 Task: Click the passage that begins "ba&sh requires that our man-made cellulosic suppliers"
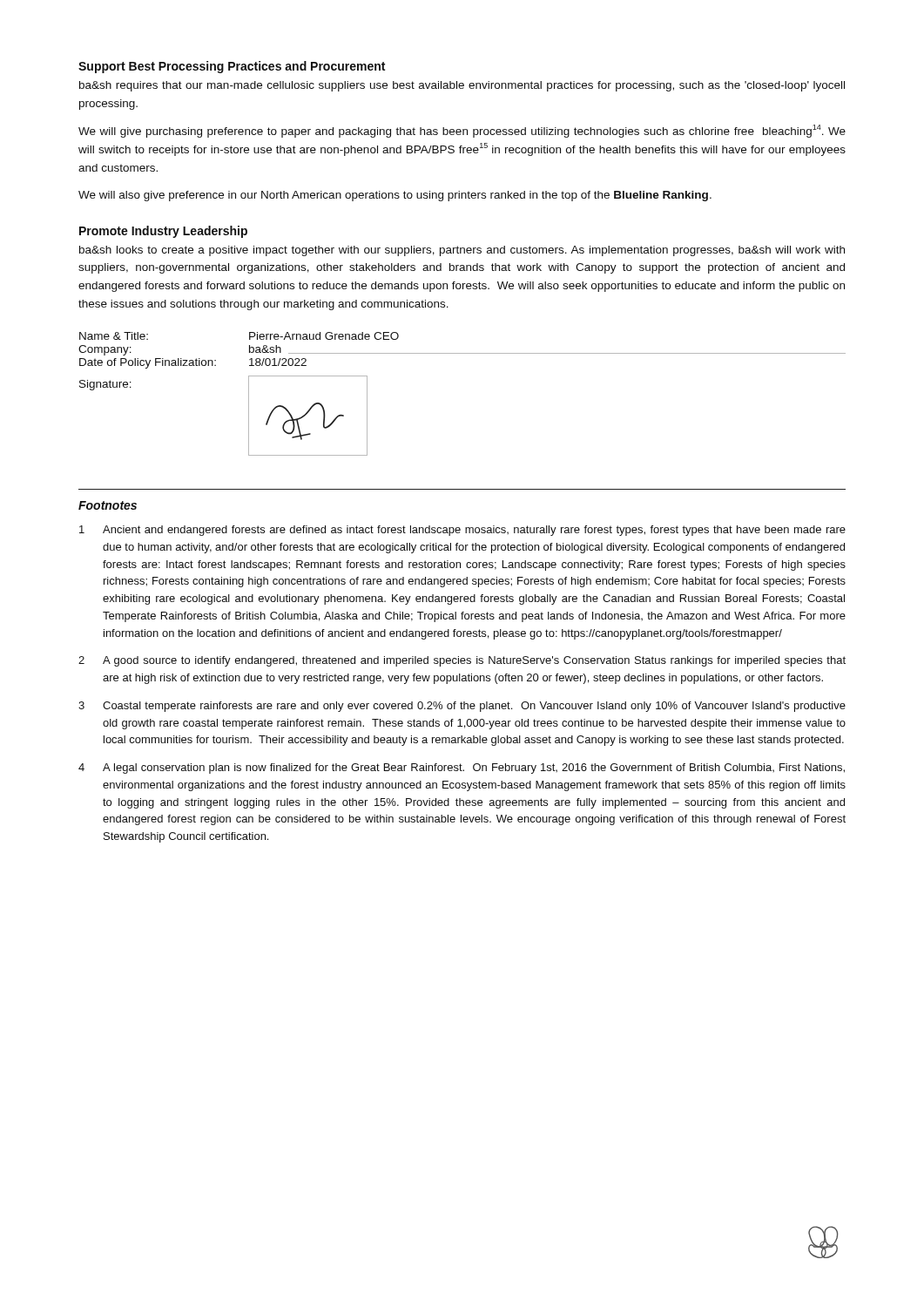(462, 94)
